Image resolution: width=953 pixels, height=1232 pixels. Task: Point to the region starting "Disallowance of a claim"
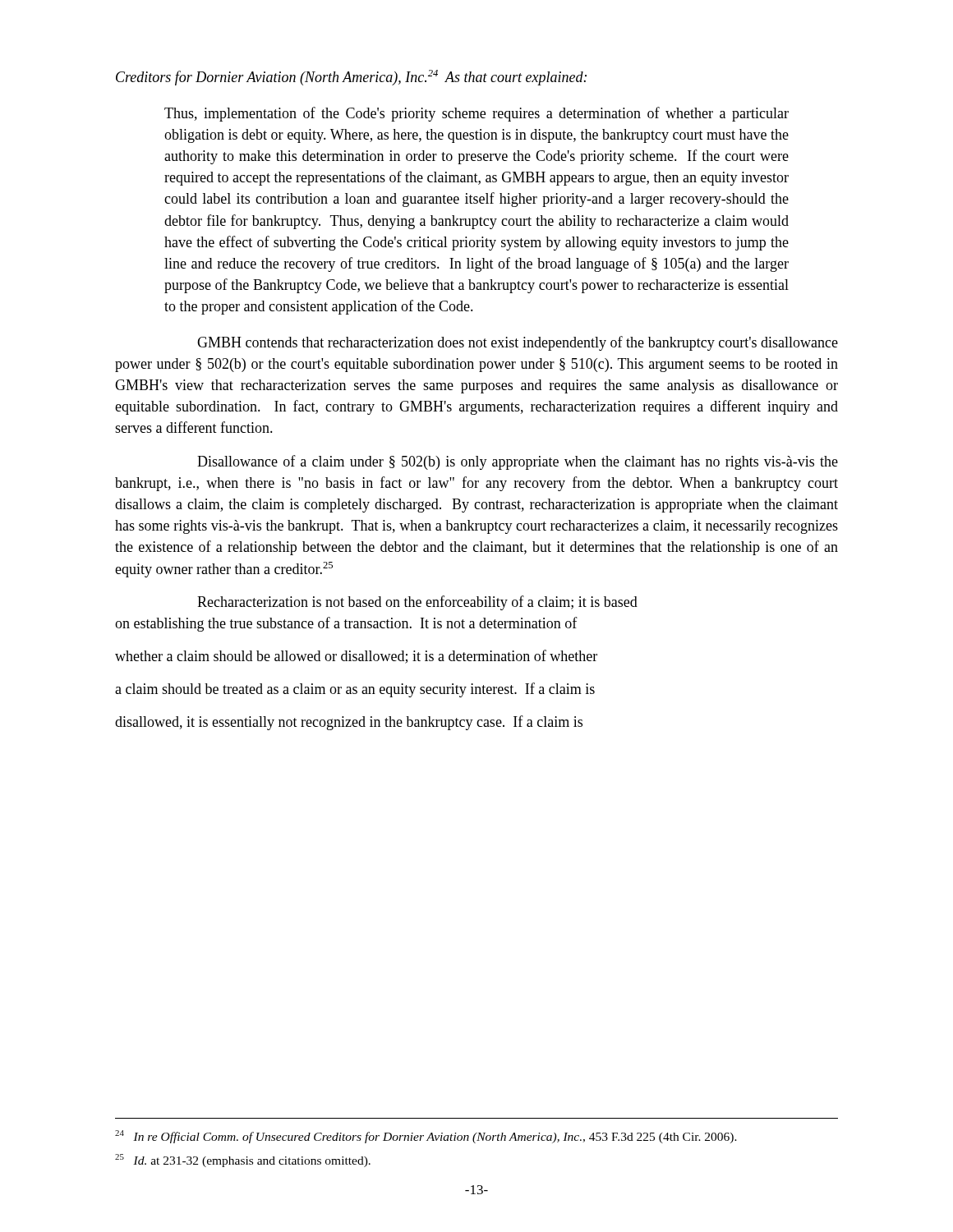click(476, 515)
